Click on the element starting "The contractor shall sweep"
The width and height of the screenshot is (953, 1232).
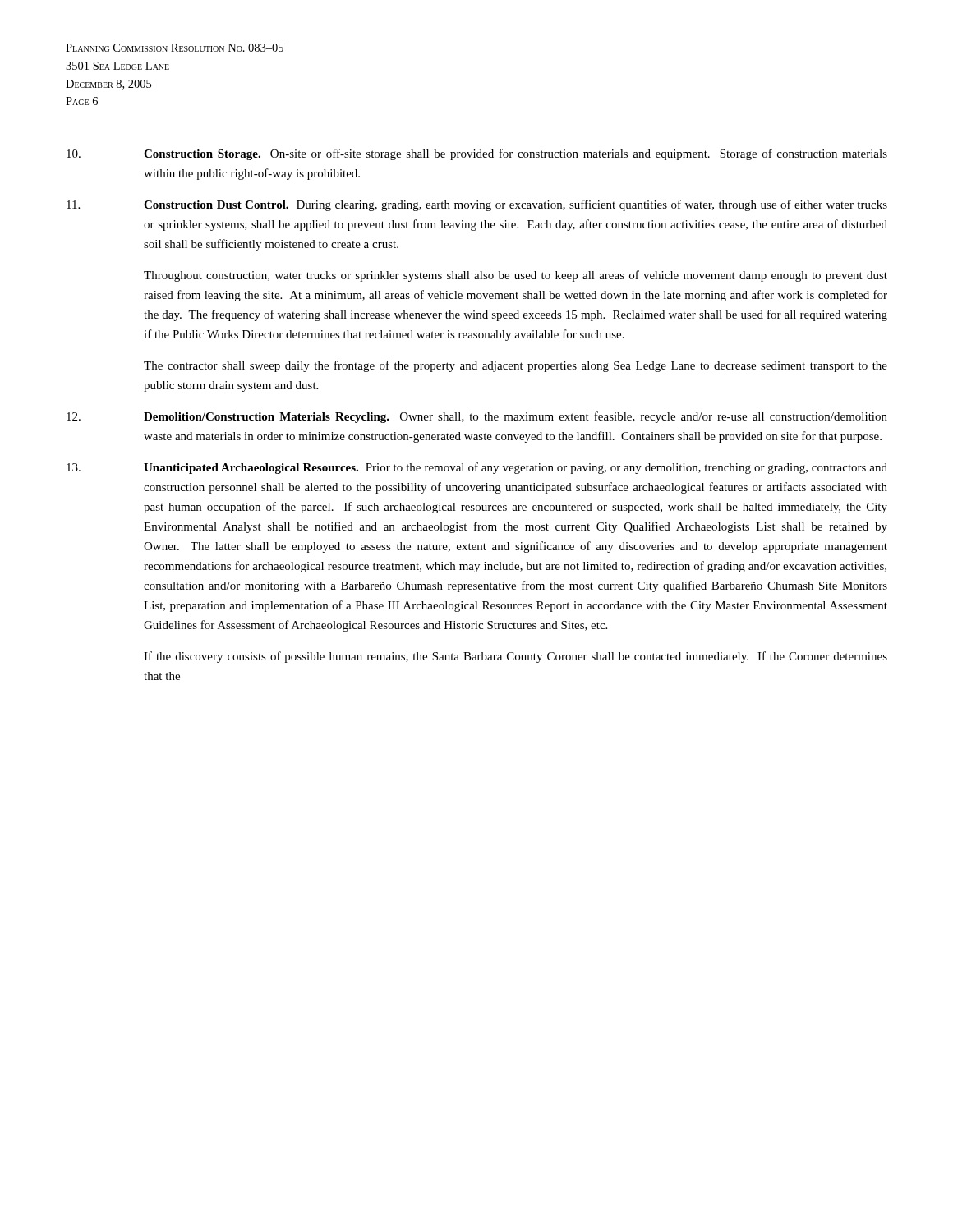coord(516,375)
